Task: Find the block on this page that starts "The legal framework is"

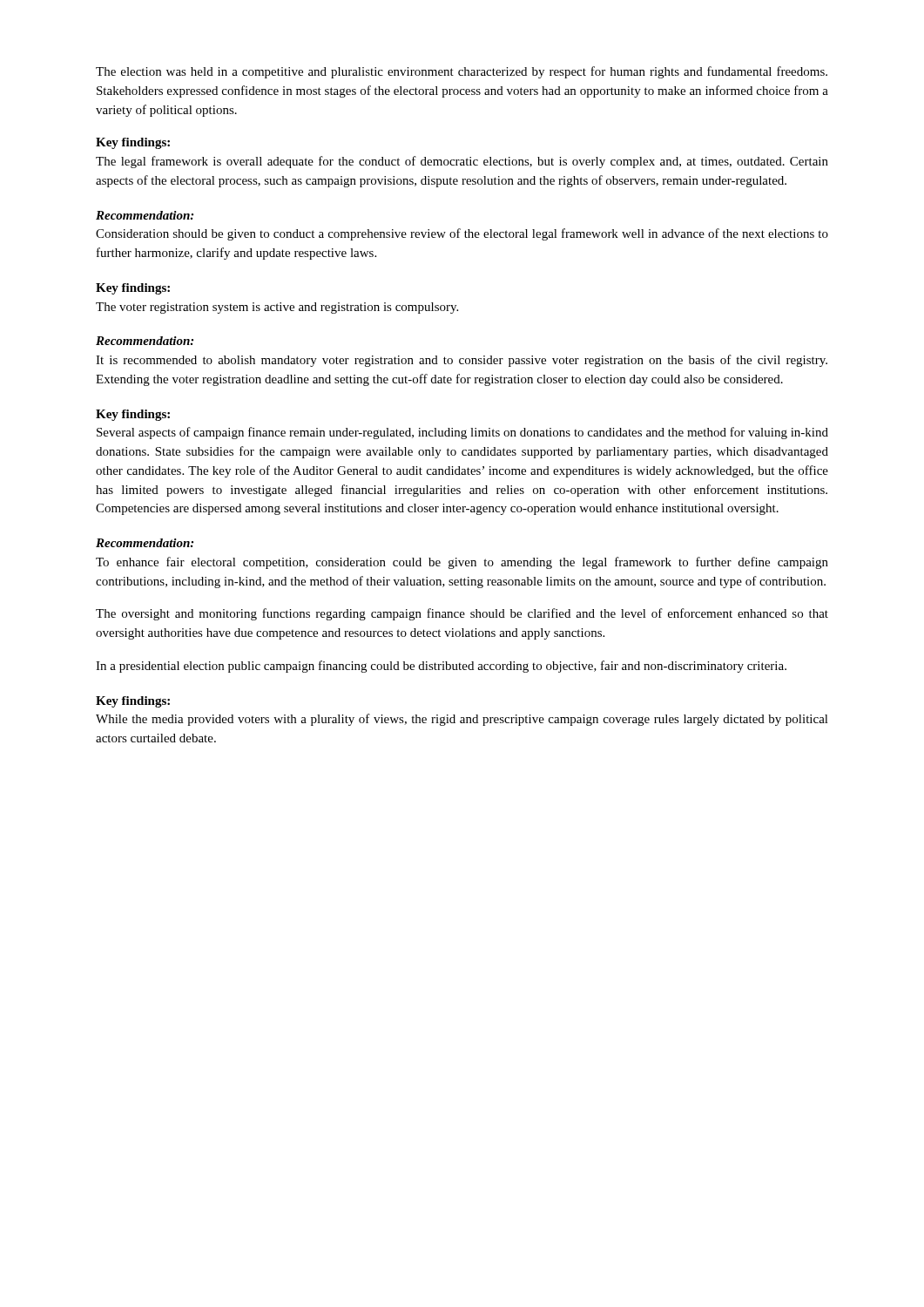Action: click(462, 171)
